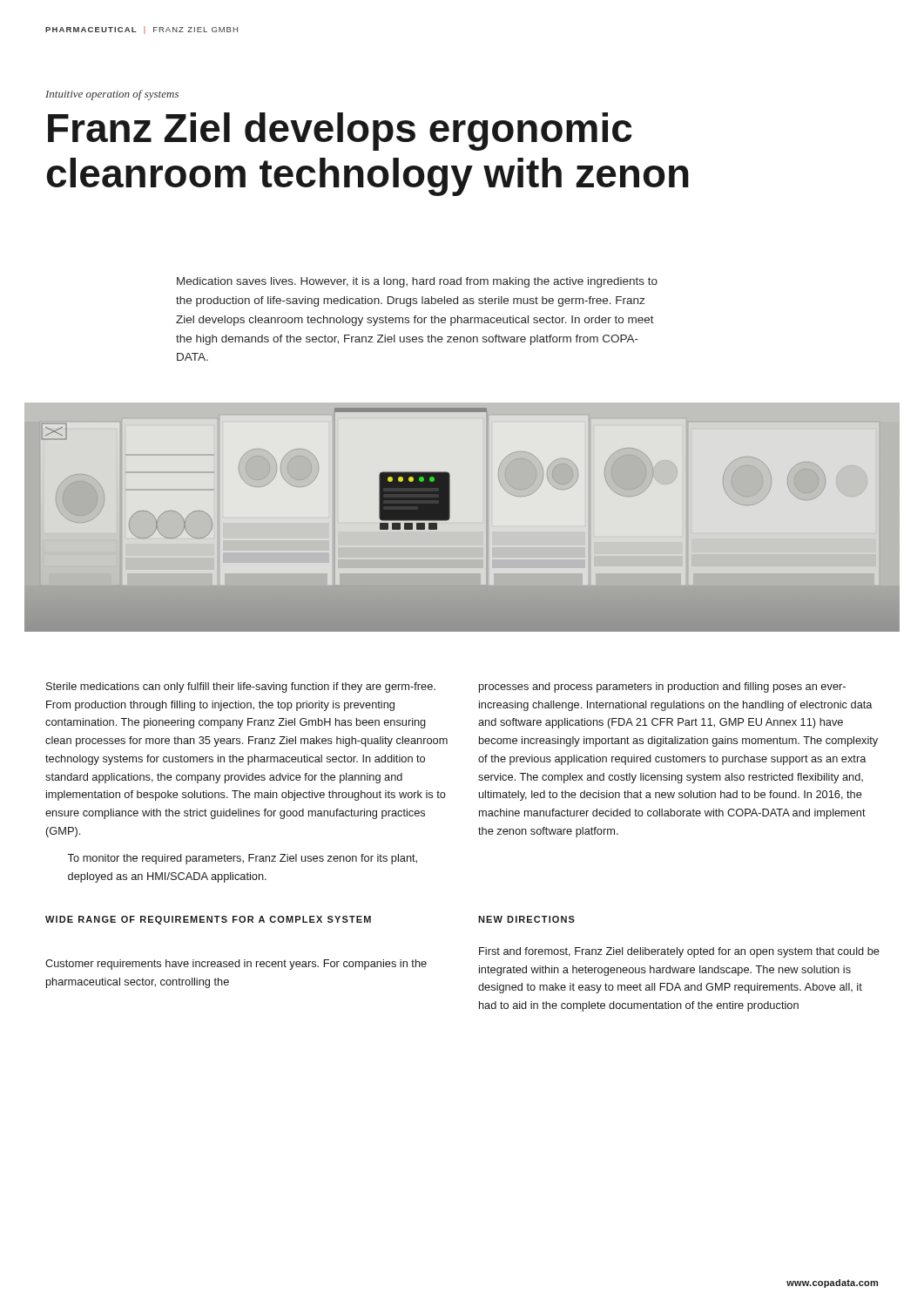Select the title with the text "Franz Ziel develops ergonomic cleanroom technology with"

(376, 152)
